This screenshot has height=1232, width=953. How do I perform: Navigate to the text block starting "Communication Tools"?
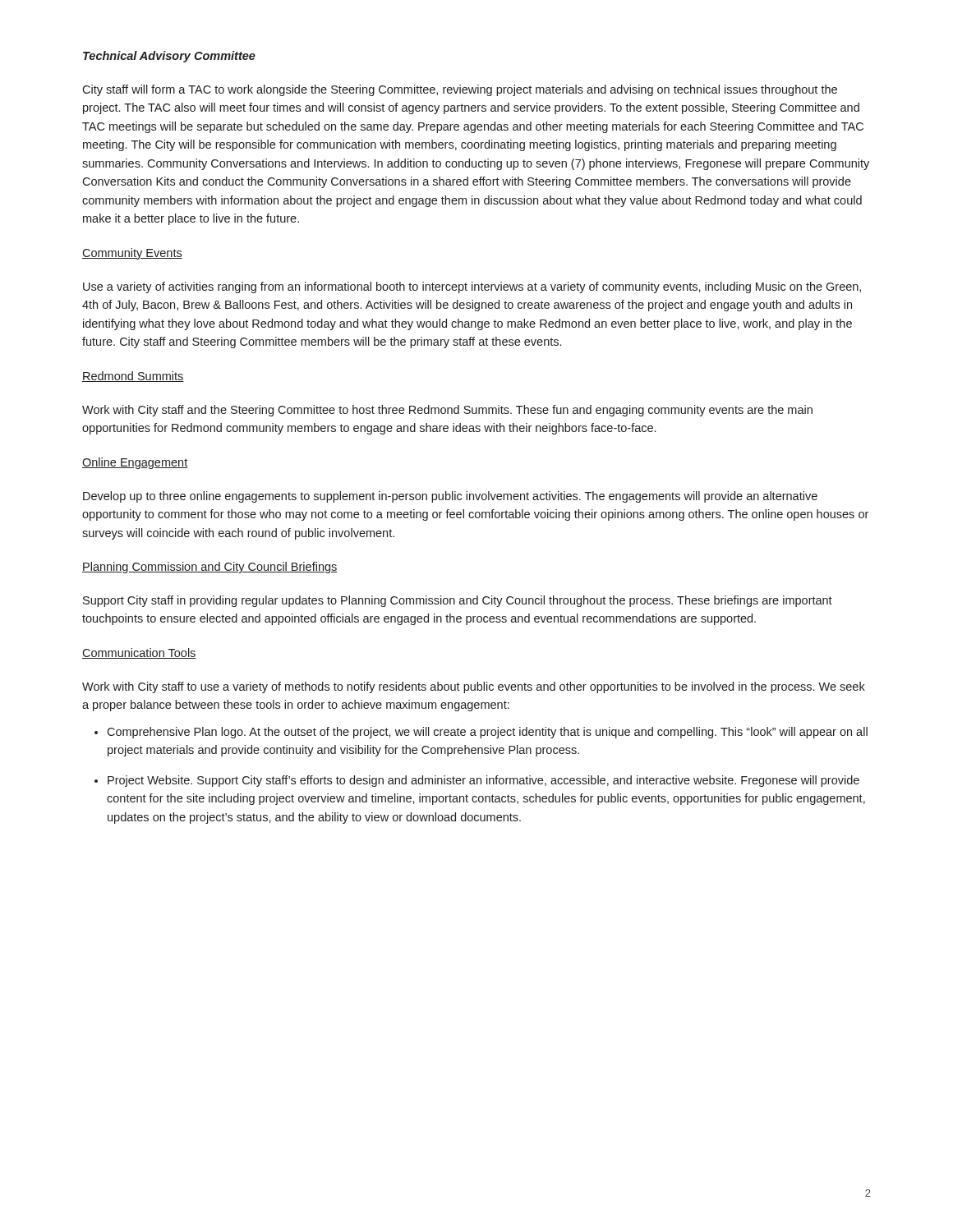click(x=139, y=653)
